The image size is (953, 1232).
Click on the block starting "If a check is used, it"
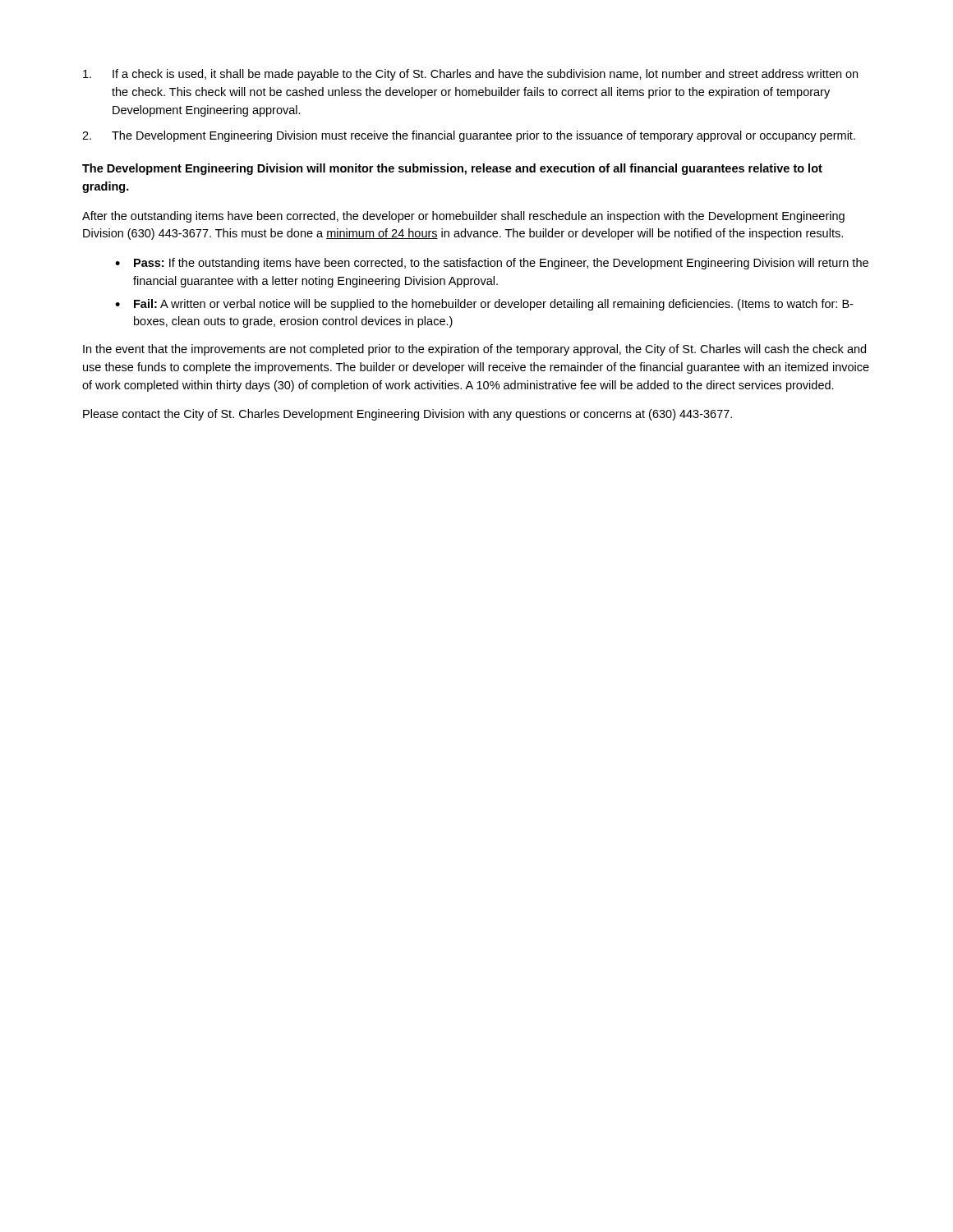(x=476, y=92)
